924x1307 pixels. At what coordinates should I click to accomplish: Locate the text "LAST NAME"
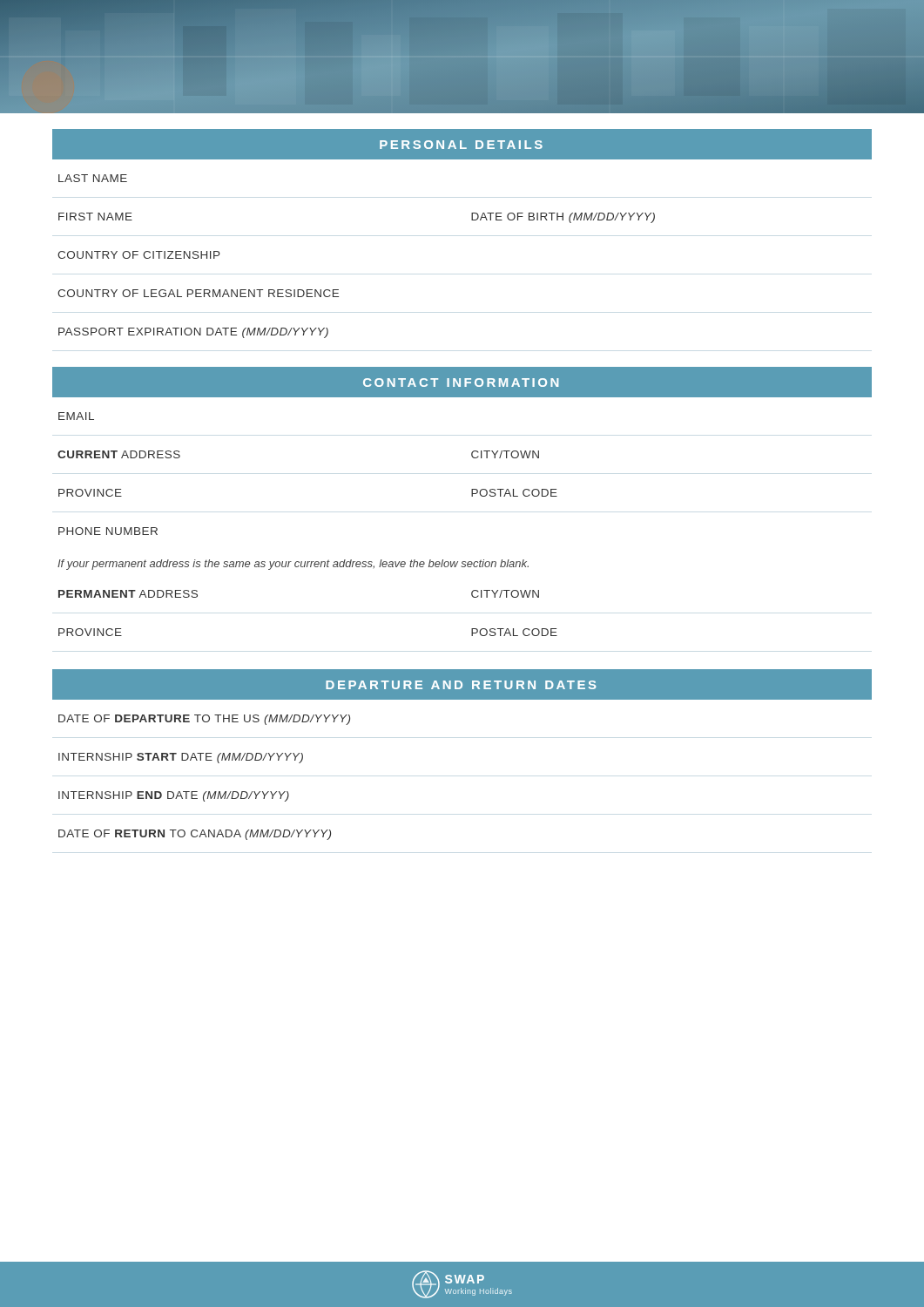93,178
